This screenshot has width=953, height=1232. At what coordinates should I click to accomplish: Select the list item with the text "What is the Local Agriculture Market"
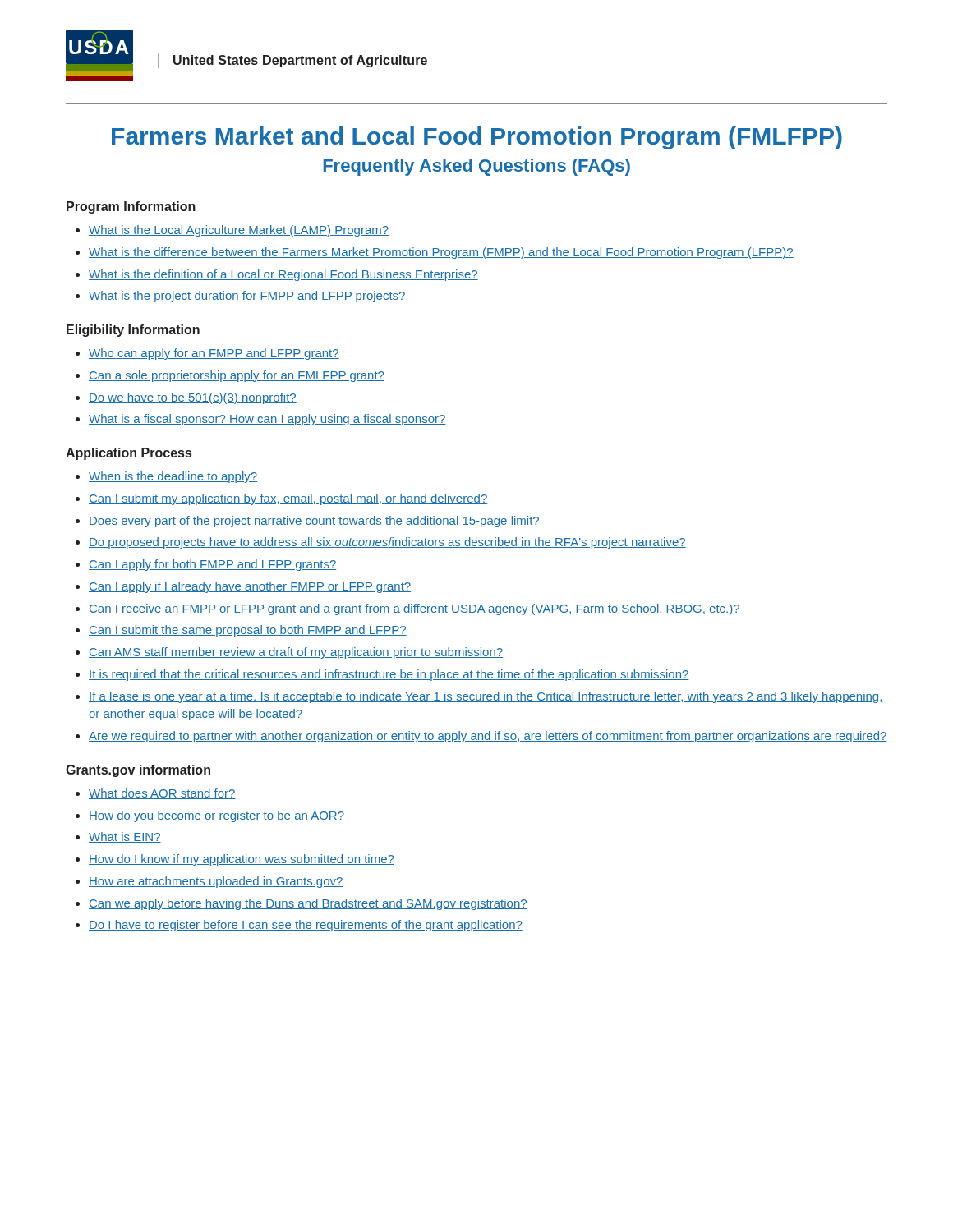239,230
